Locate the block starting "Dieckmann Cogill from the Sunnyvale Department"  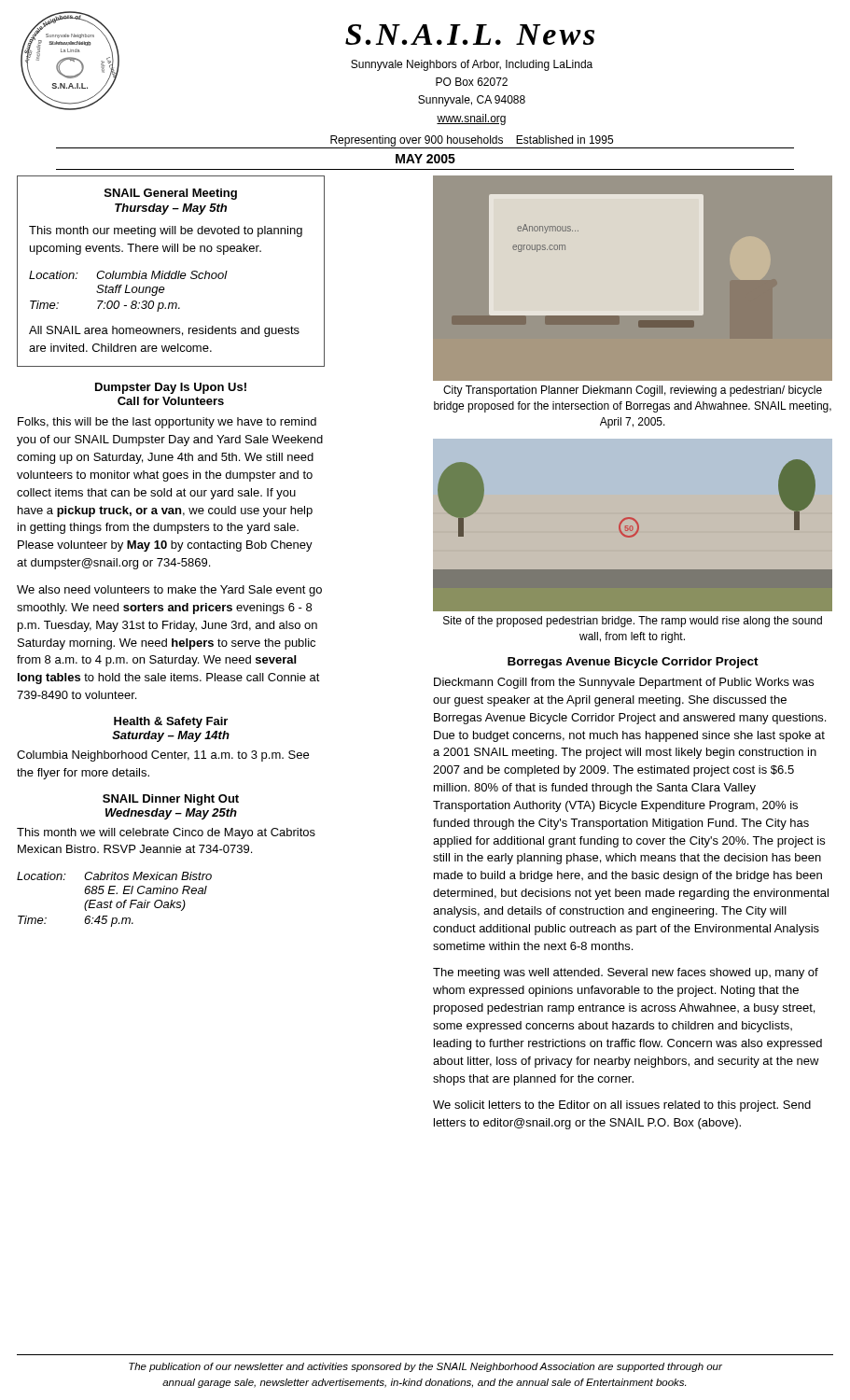tap(631, 814)
